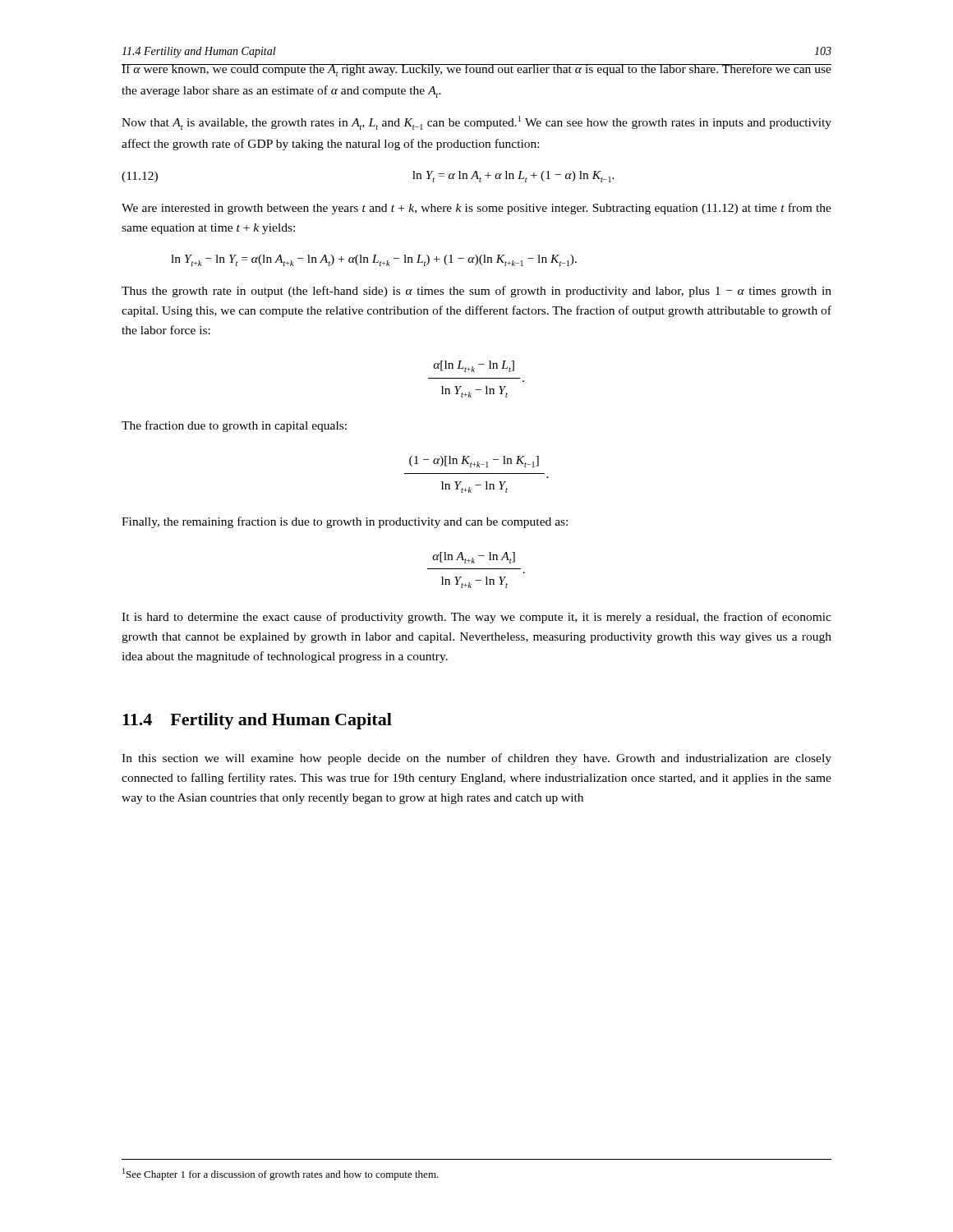Image resolution: width=953 pixels, height=1232 pixels.
Task: Click on the section header that reads "11.4 Fertility and Human"
Action: tap(257, 721)
